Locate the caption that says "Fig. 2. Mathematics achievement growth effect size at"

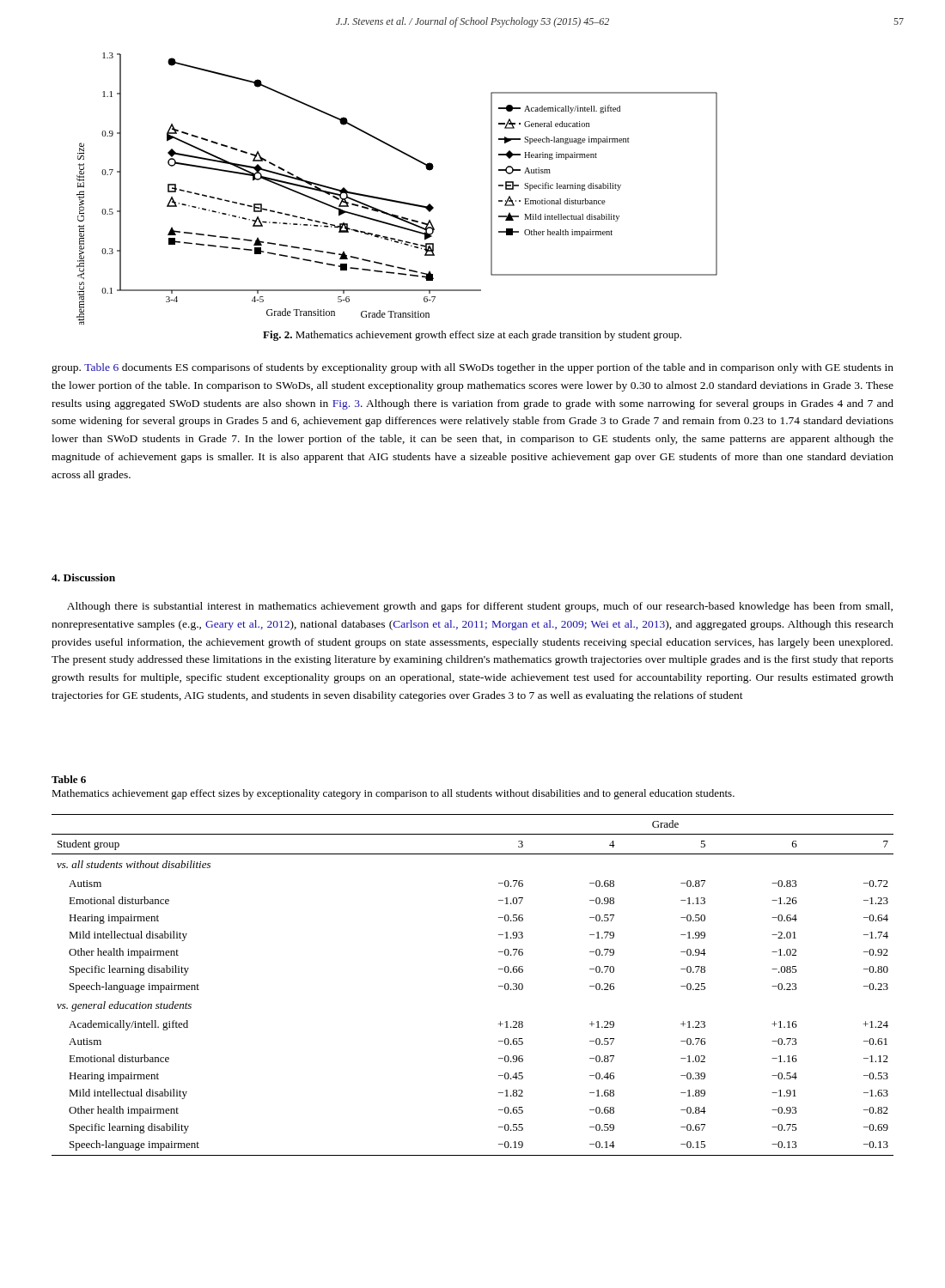472,334
